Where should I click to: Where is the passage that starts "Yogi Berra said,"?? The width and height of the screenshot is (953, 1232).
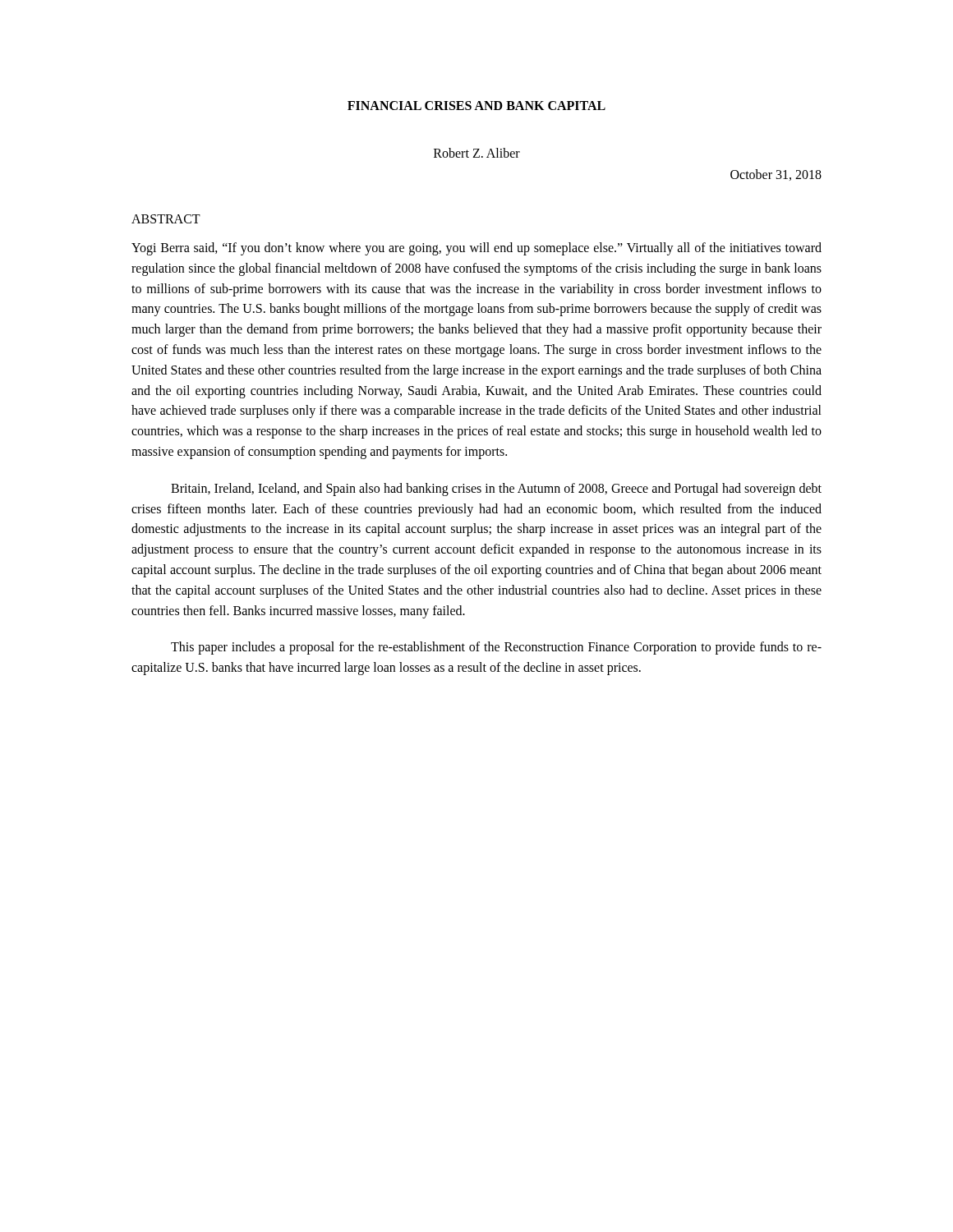pos(476,349)
